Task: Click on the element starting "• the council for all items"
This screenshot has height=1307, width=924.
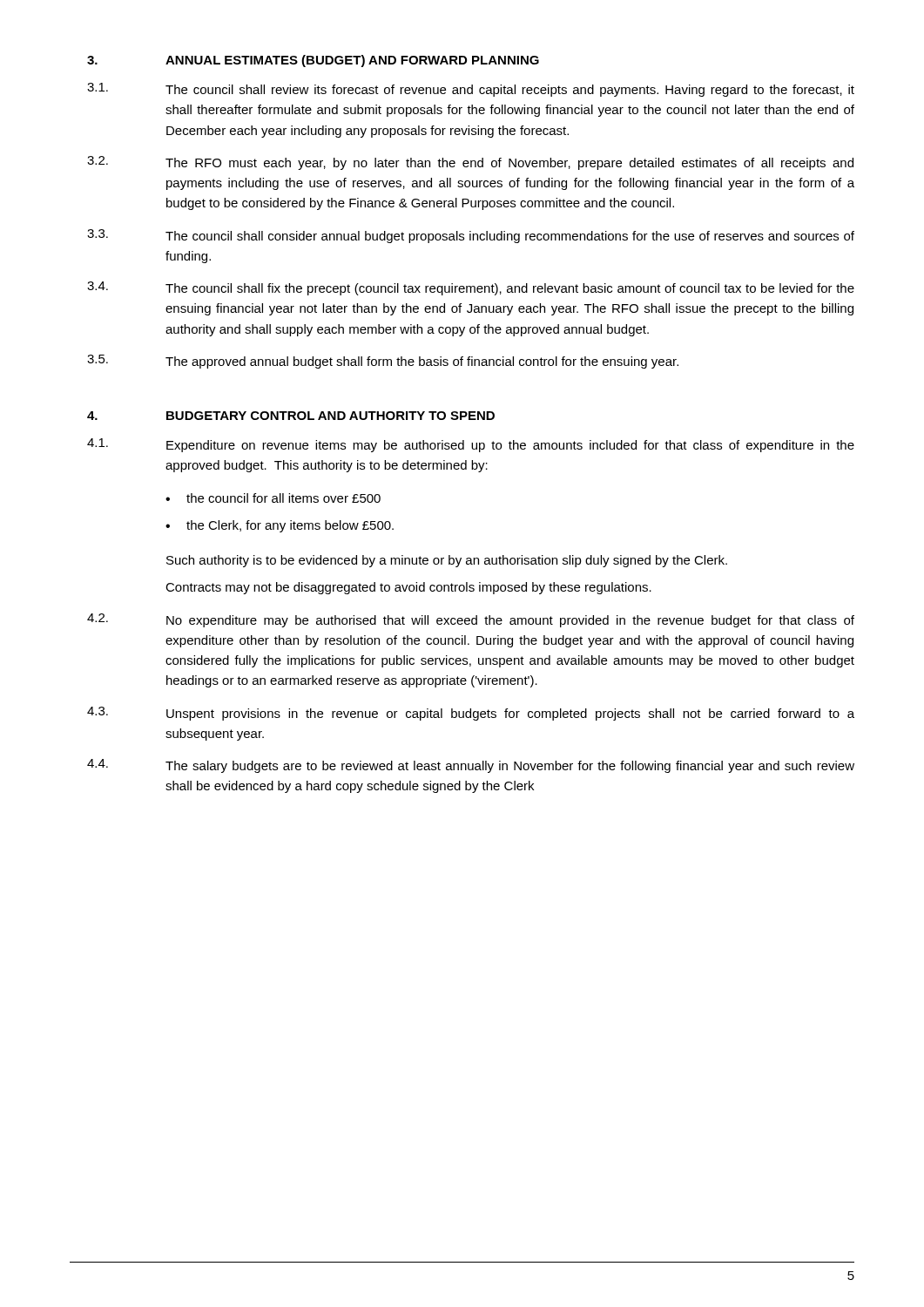Action: click(273, 499)
